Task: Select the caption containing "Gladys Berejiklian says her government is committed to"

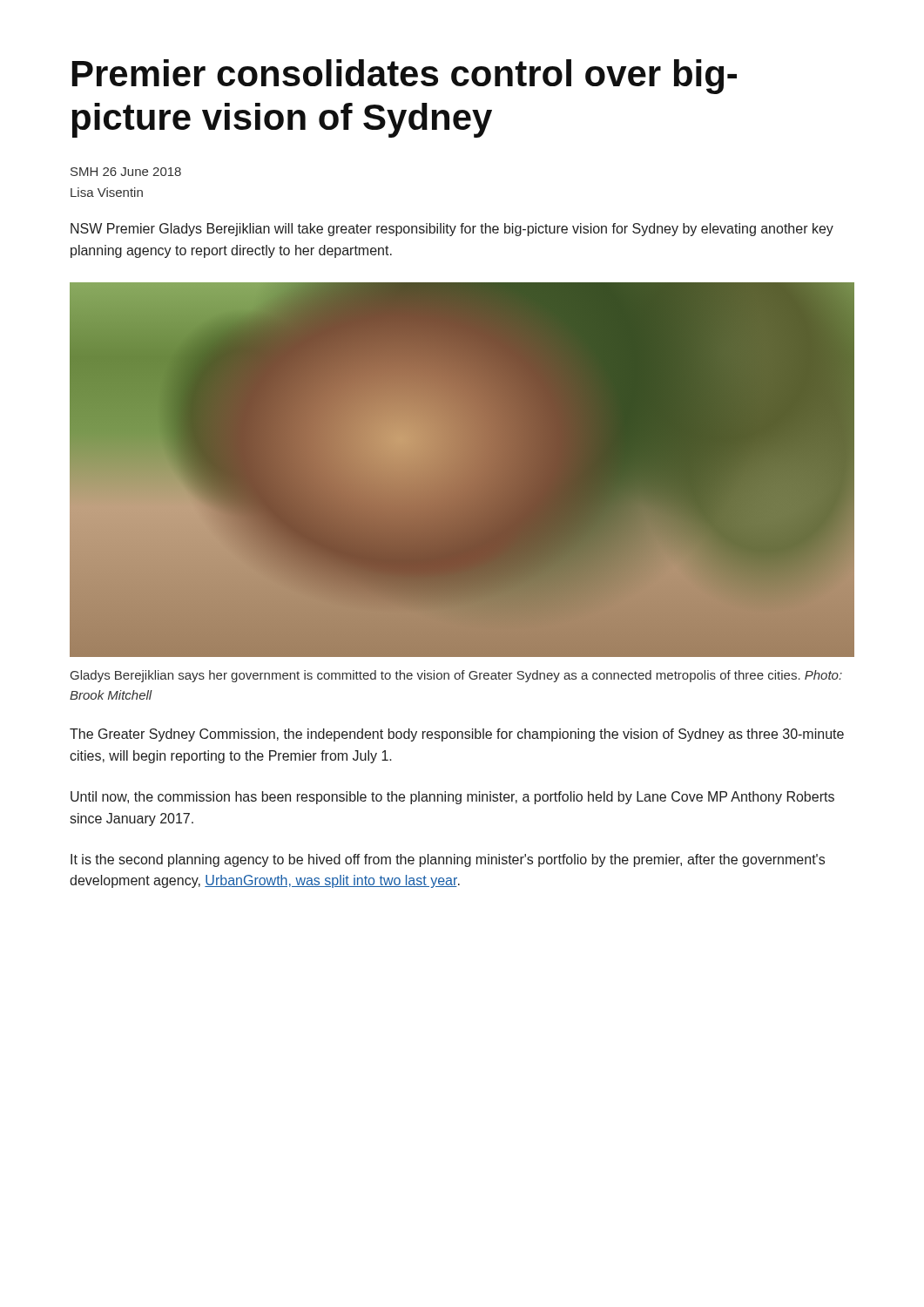Action: coord(456,685)
